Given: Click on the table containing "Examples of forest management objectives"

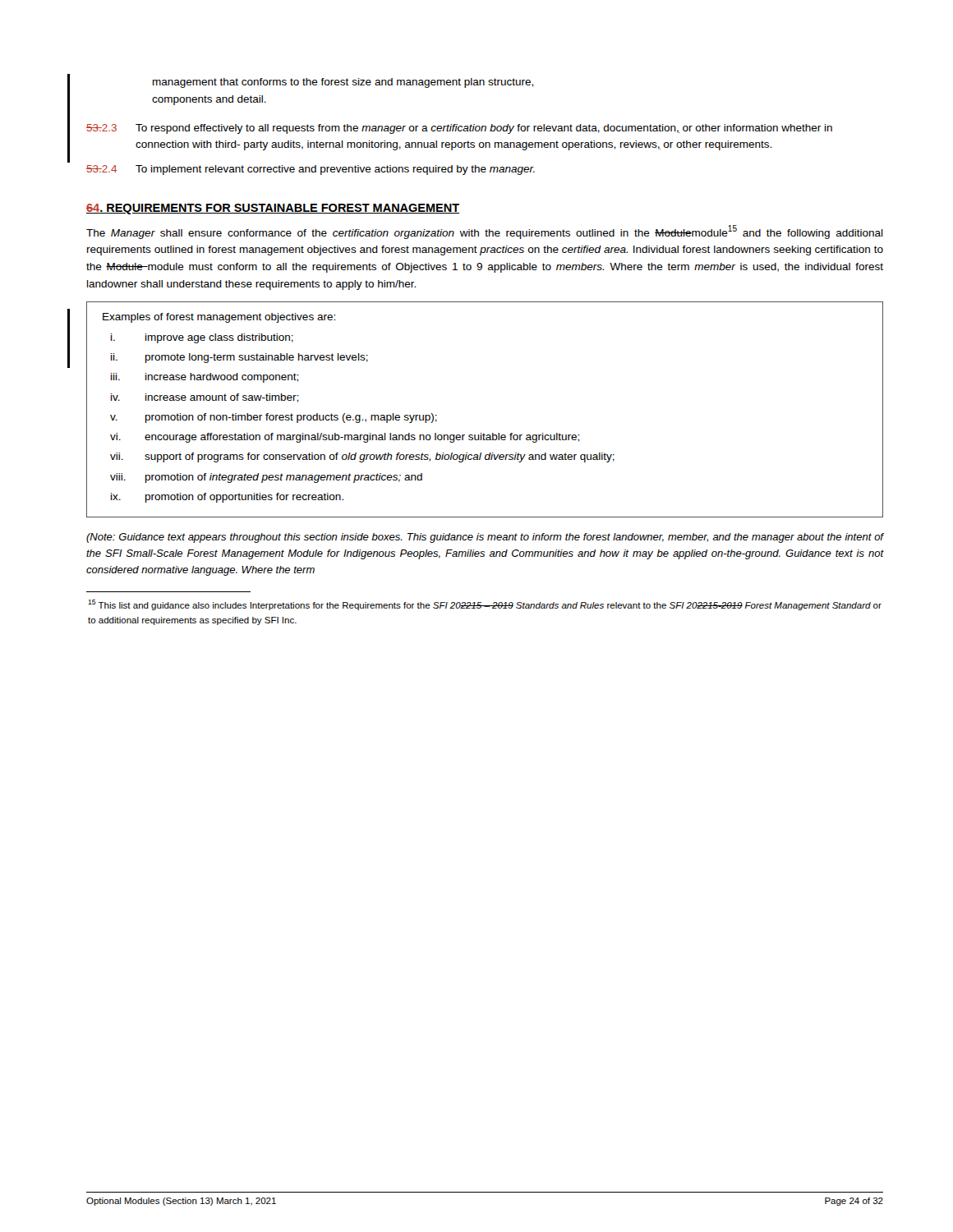Looking at the screenshot, I should coord(485,409).
